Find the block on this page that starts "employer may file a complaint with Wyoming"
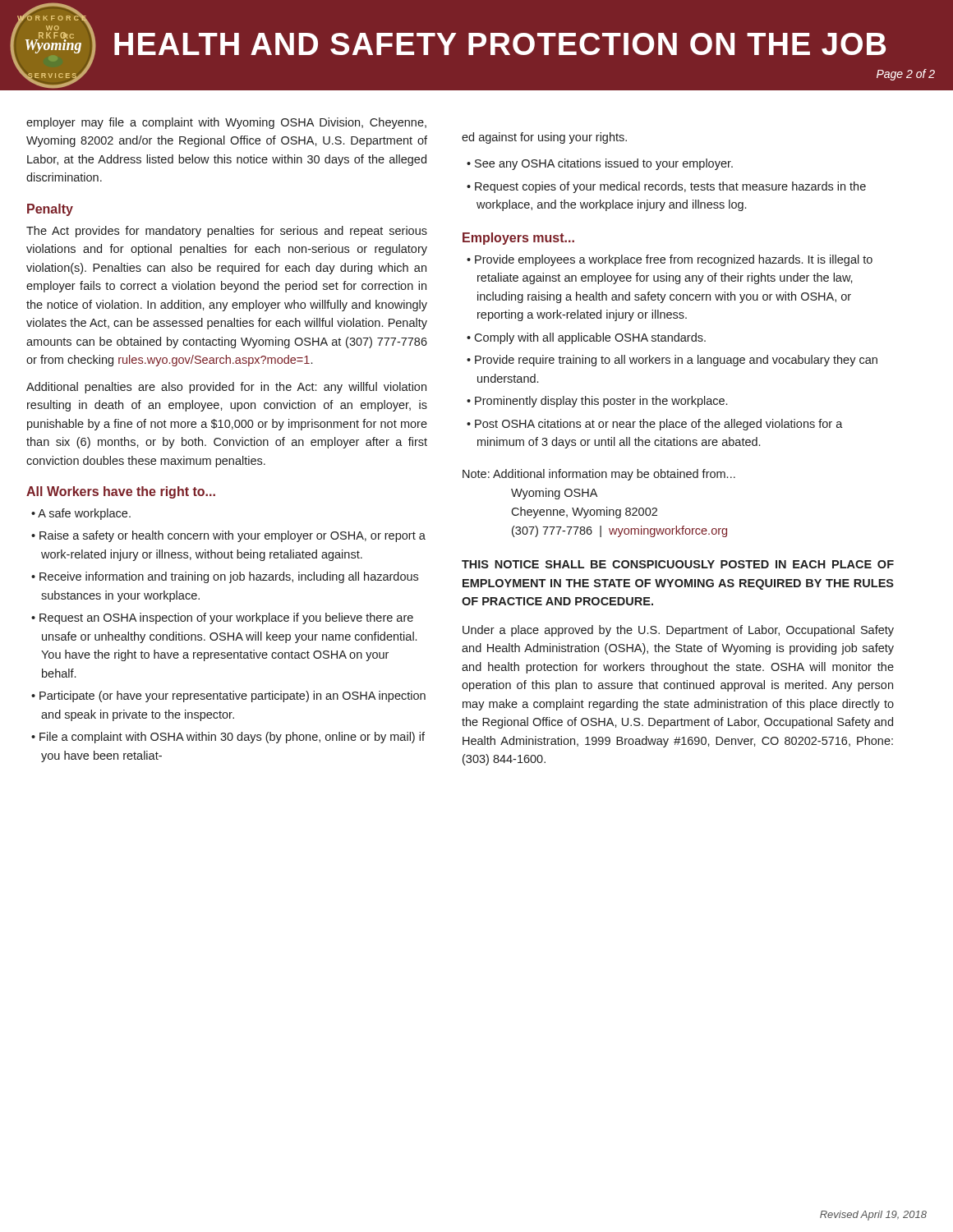 coord(227,150)
